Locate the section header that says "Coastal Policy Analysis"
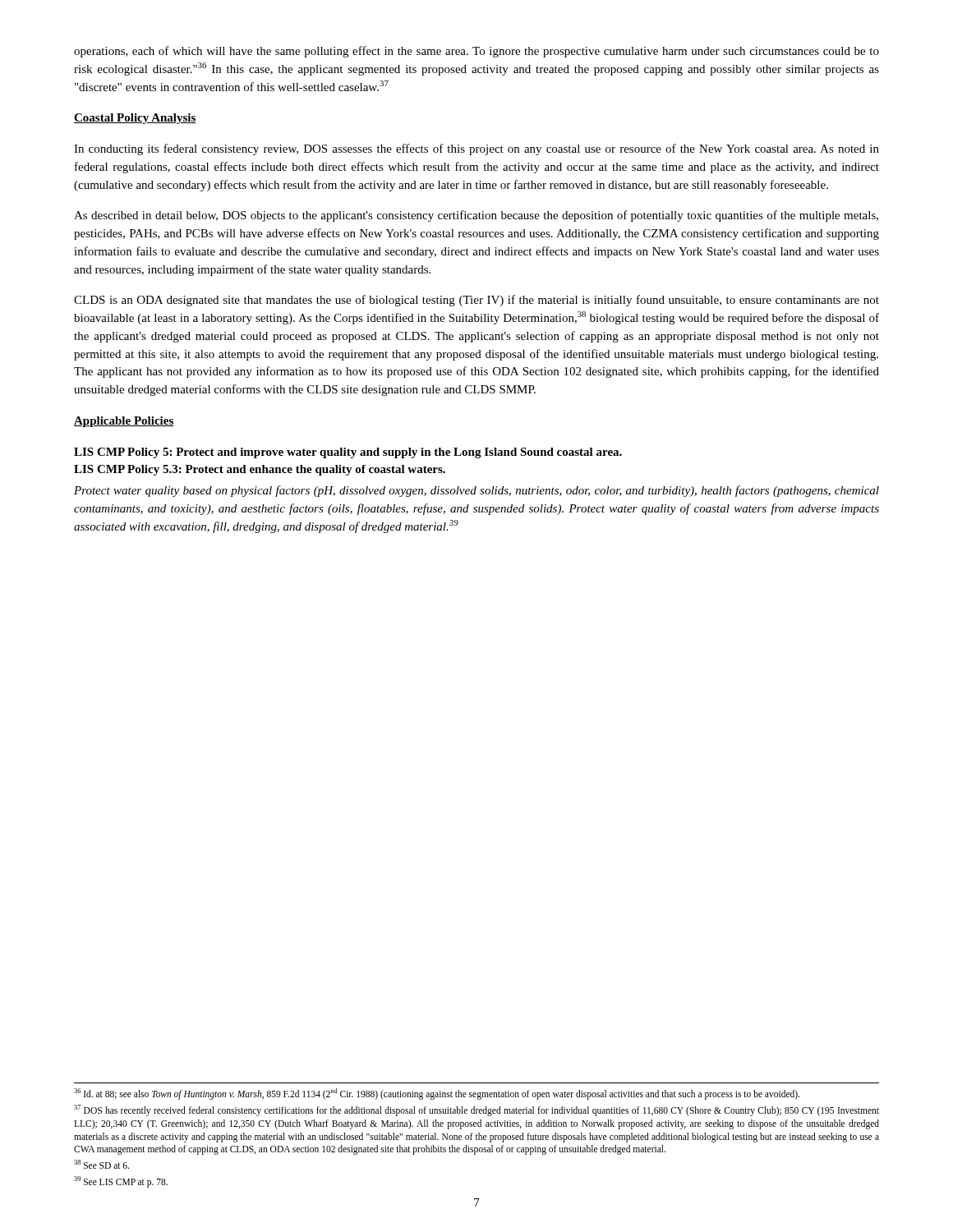The width and height of the screenshot is (953, 1232). pos(135,118)
